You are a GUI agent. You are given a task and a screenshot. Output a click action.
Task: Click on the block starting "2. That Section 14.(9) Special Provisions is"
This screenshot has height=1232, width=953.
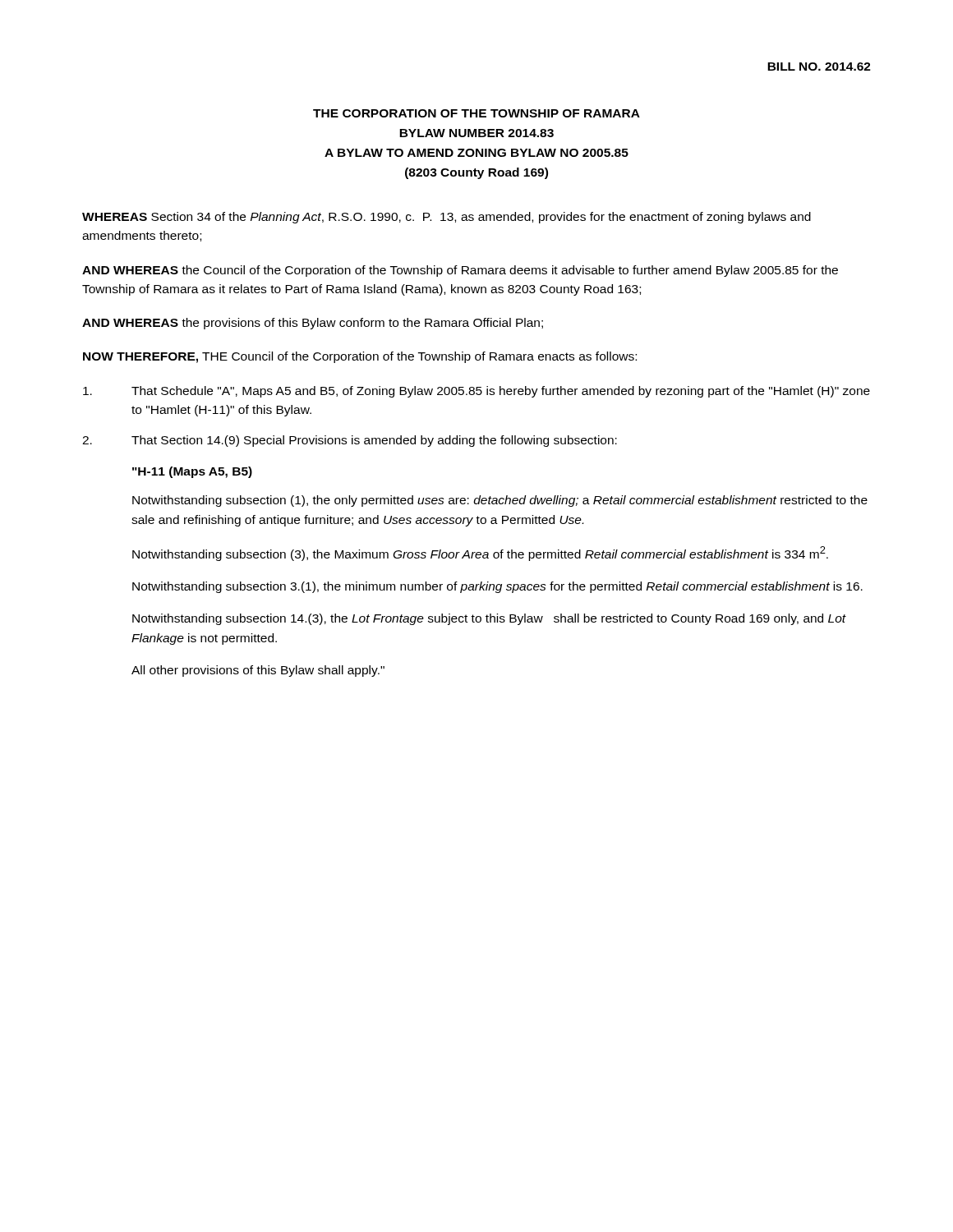point(476,440)
